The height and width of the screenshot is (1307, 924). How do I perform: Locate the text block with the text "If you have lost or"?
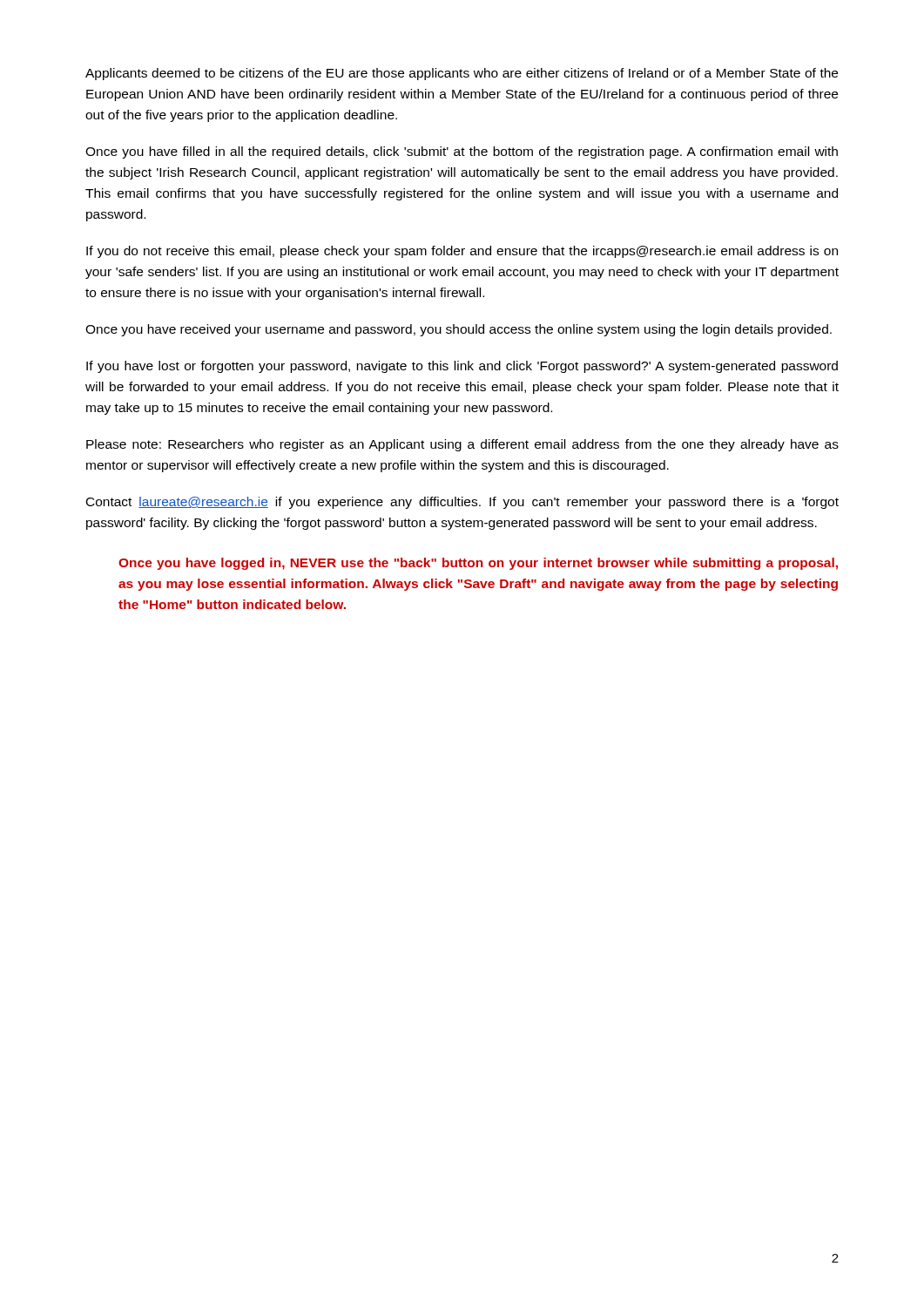point(462,387)
